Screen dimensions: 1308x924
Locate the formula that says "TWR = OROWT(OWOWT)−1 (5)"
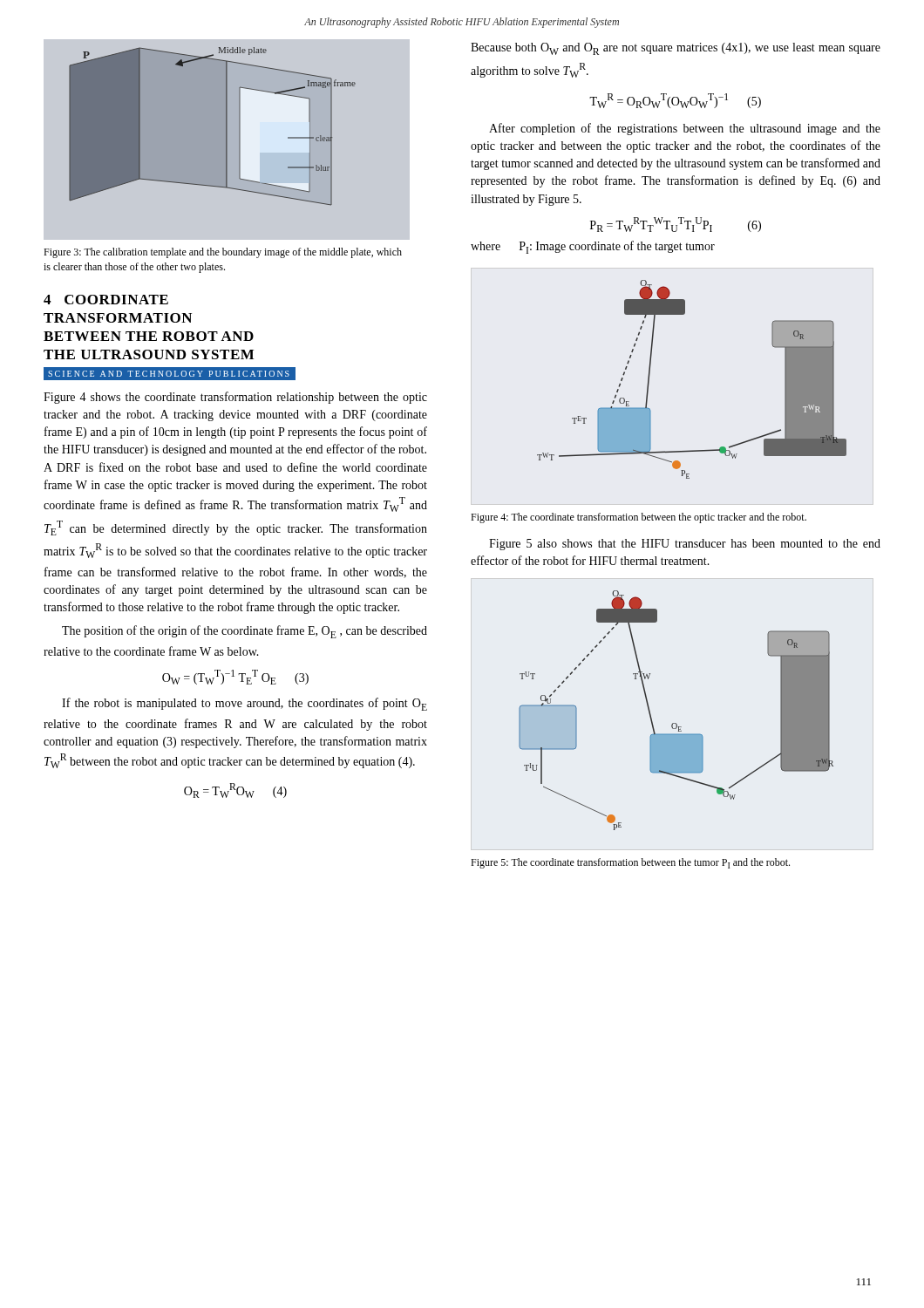click(x=676, y=101)
